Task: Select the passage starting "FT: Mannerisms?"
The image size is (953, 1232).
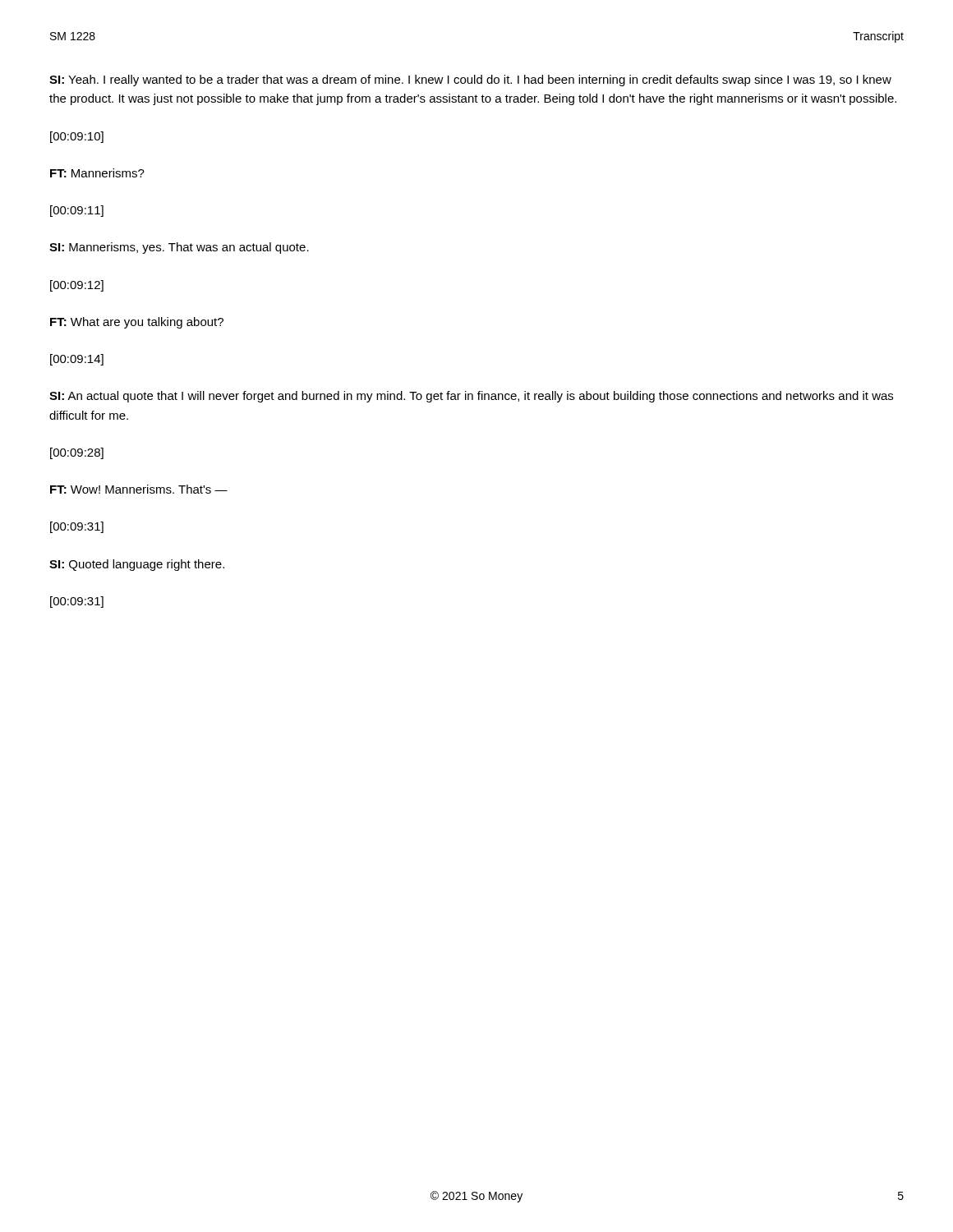Action: click(x=97, y=173)
